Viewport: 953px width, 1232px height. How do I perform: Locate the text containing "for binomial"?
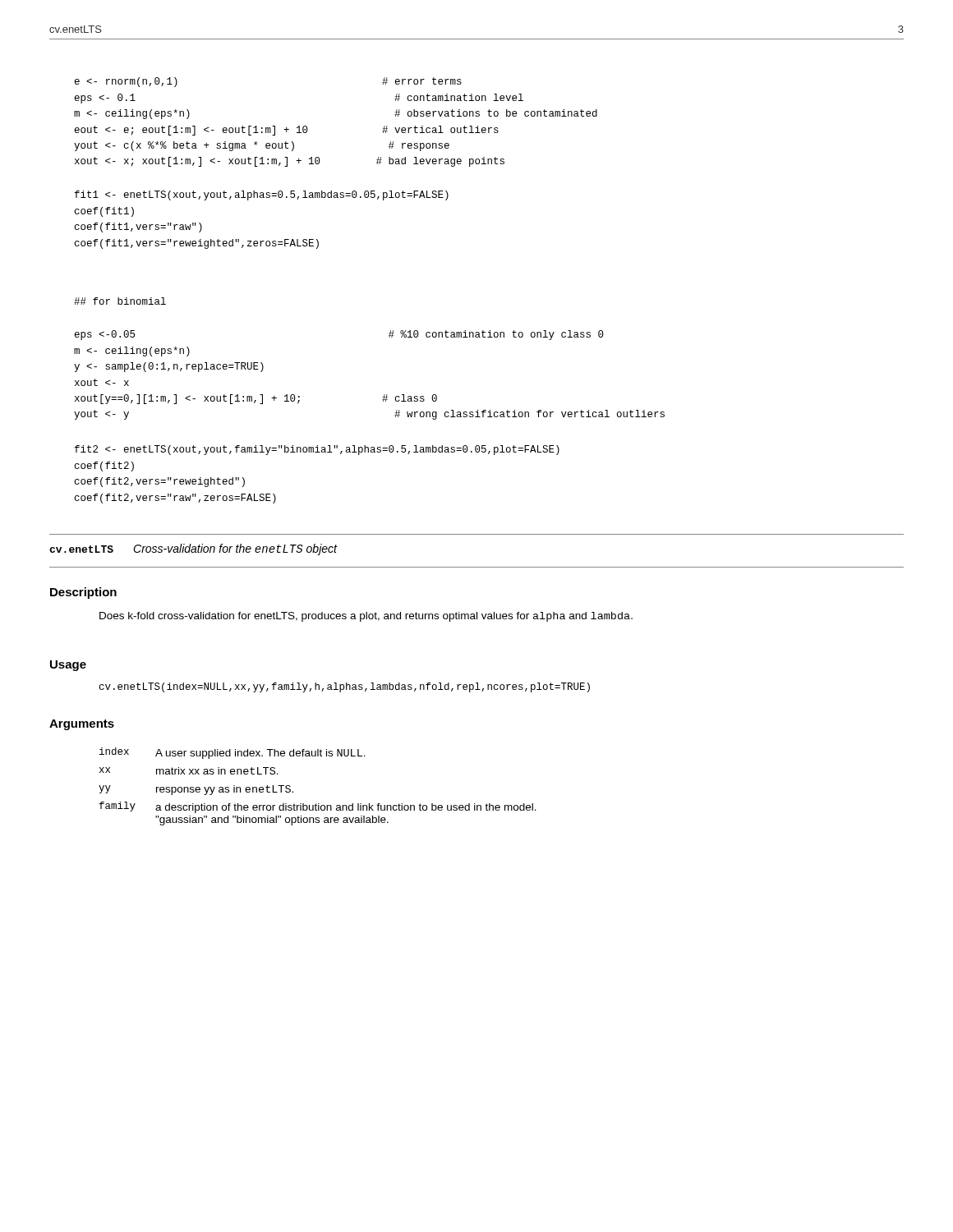[120, 311]
